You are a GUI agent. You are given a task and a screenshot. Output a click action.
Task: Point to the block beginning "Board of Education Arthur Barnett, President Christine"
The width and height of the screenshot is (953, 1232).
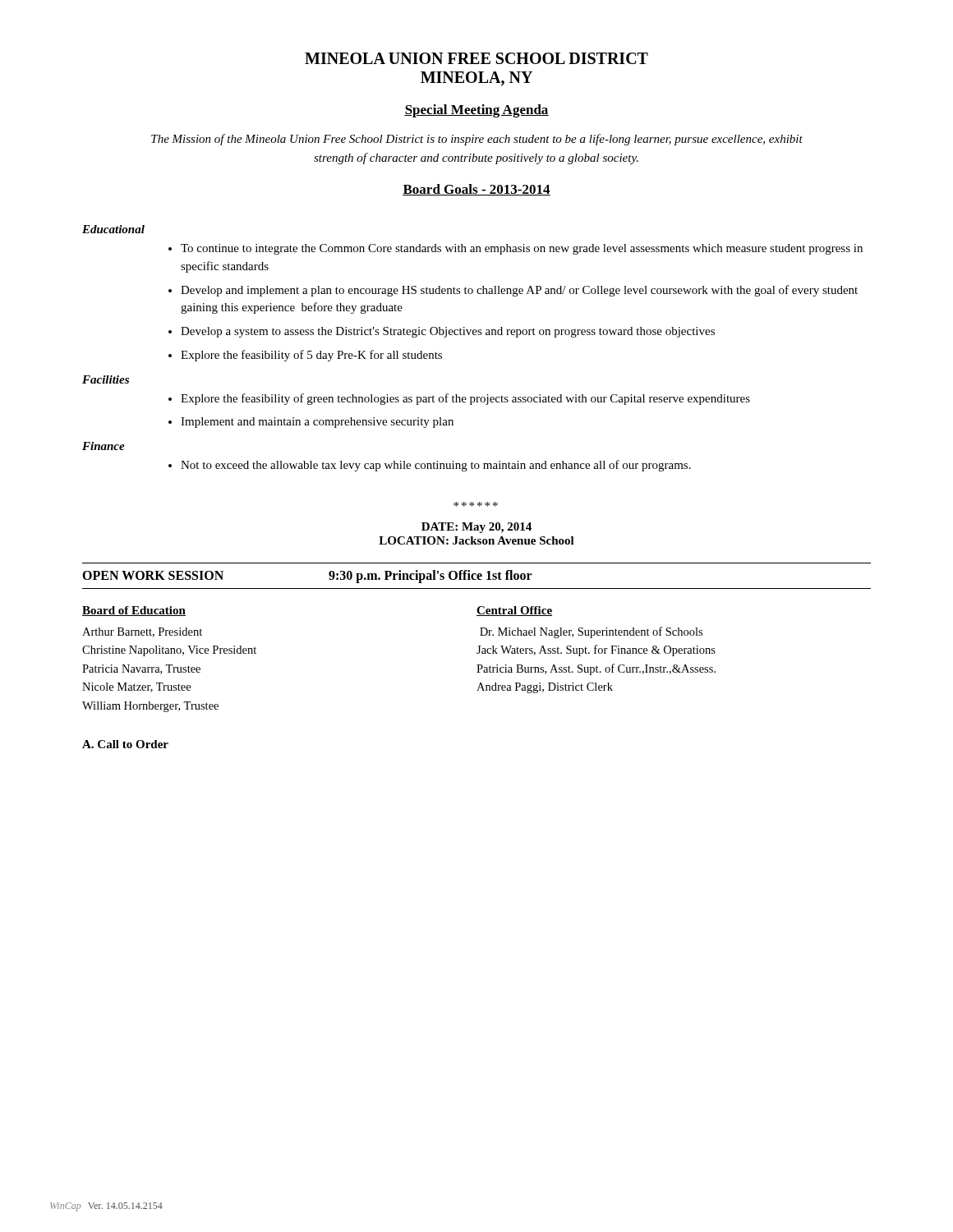(134, 611)
